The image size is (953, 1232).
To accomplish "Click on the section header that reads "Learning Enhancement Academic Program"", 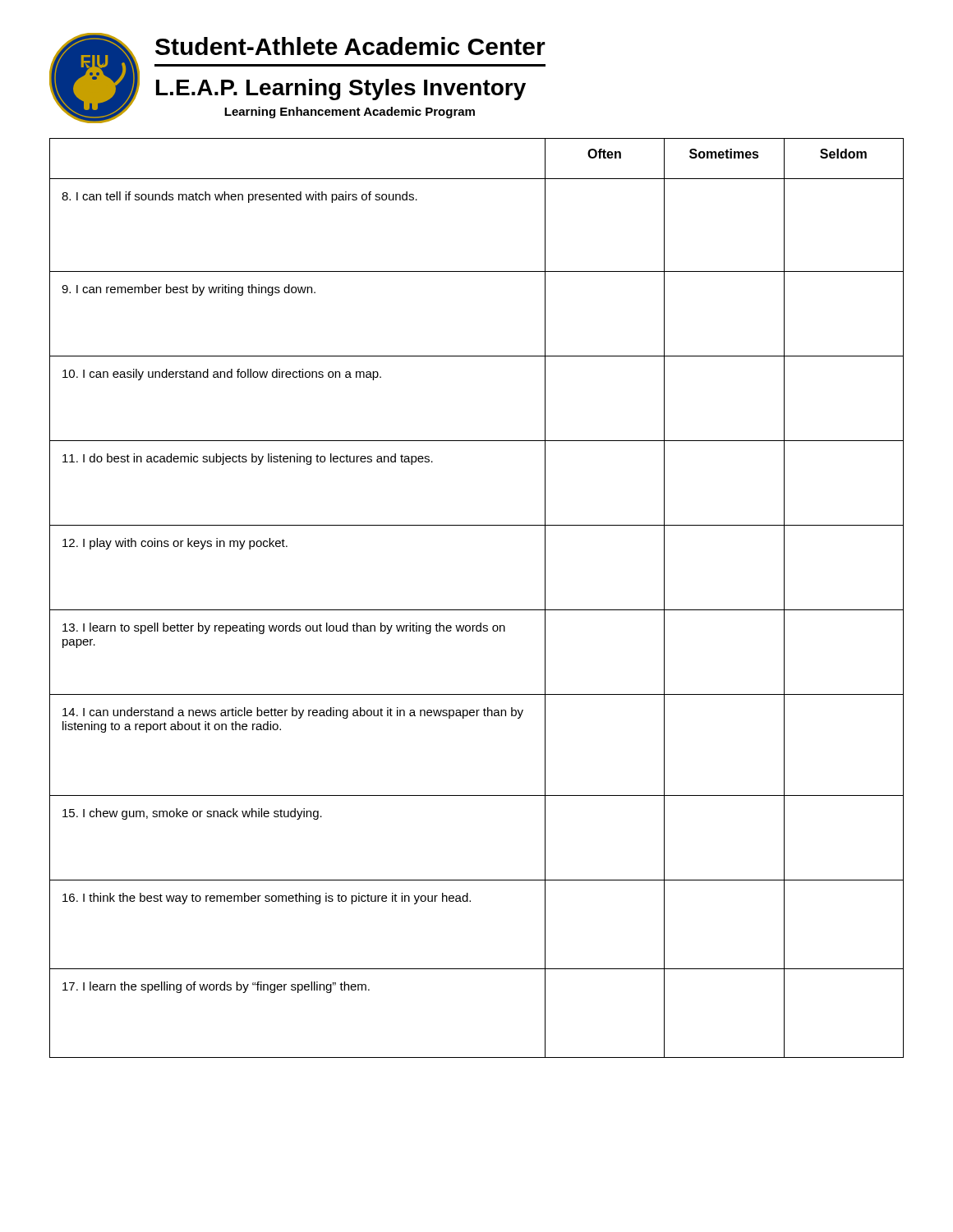I will [350, 111].
